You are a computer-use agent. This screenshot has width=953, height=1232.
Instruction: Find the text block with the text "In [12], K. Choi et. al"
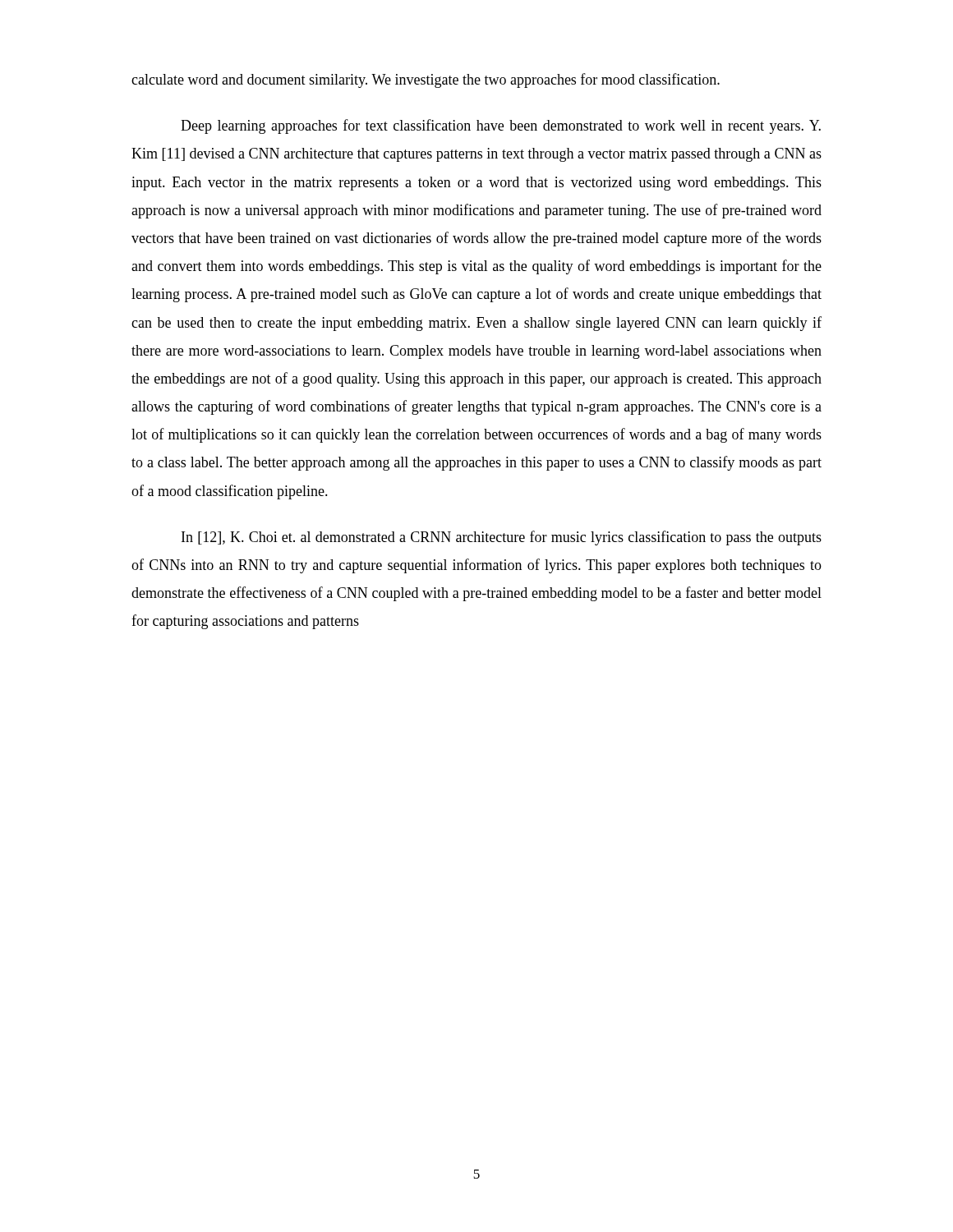click(476, 579)
